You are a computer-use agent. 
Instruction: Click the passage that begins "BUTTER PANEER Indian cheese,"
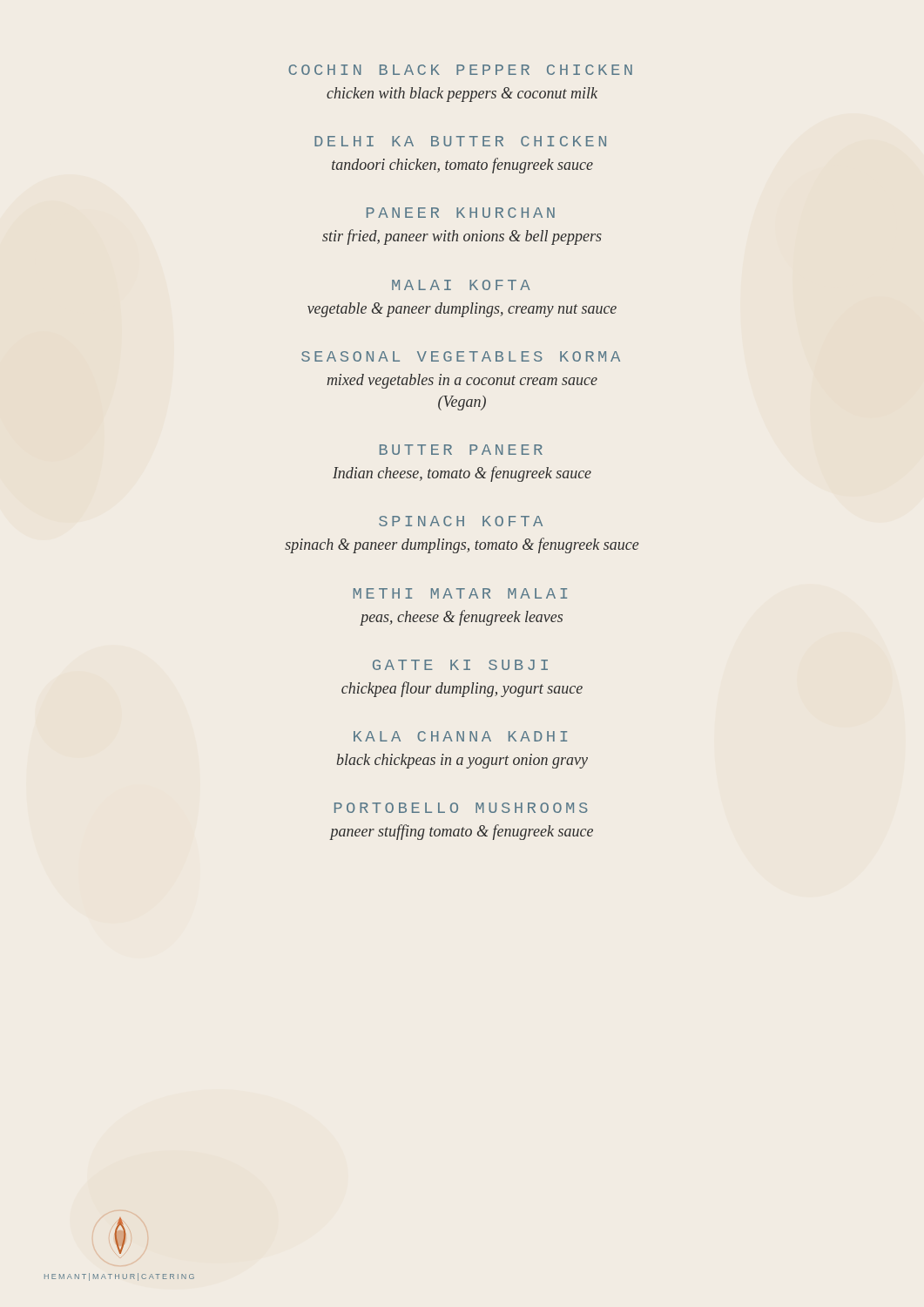click(x=462, y=463)
